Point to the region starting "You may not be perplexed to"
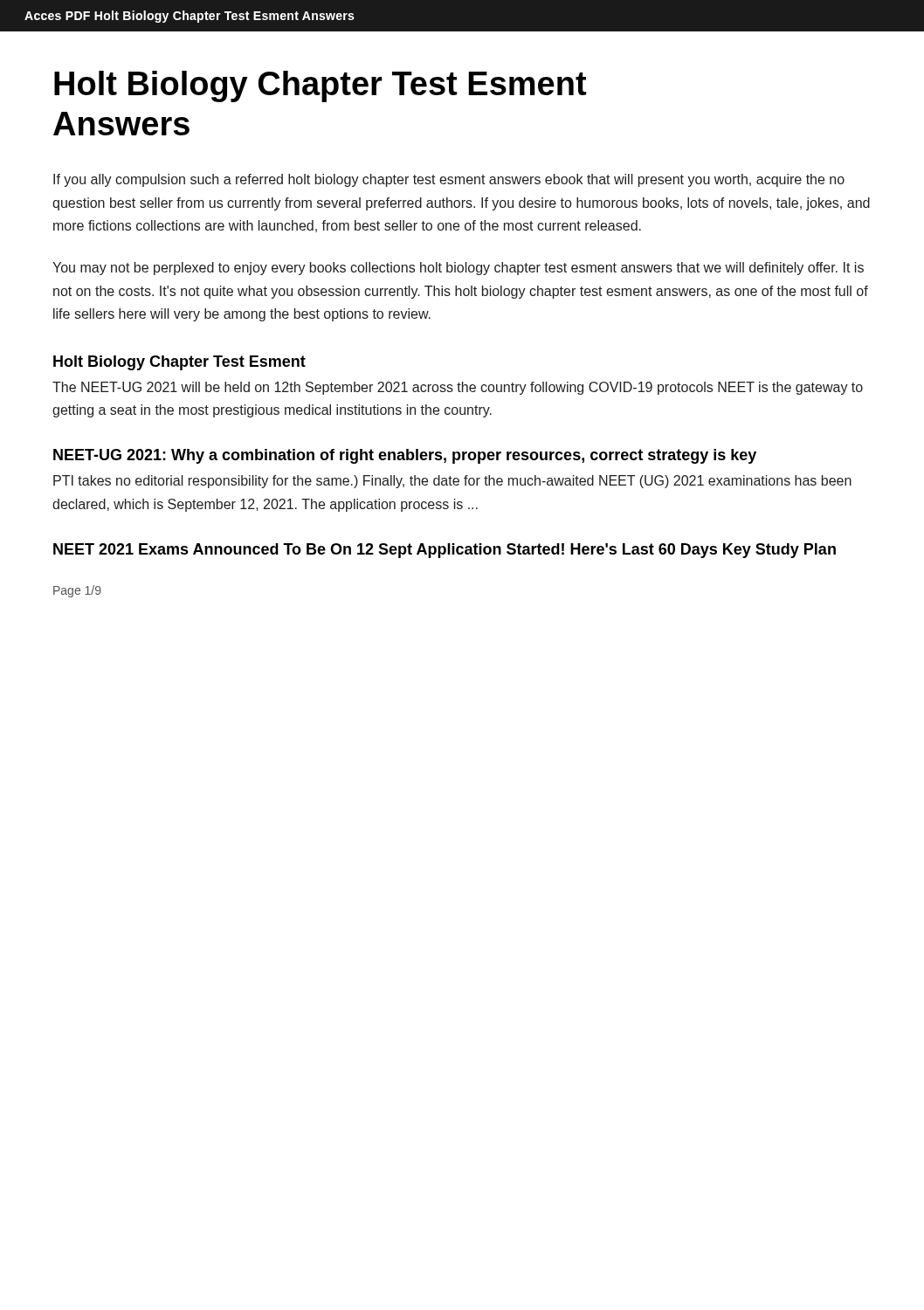Viewport: 924px width, 1310px height. click(460, 291)
